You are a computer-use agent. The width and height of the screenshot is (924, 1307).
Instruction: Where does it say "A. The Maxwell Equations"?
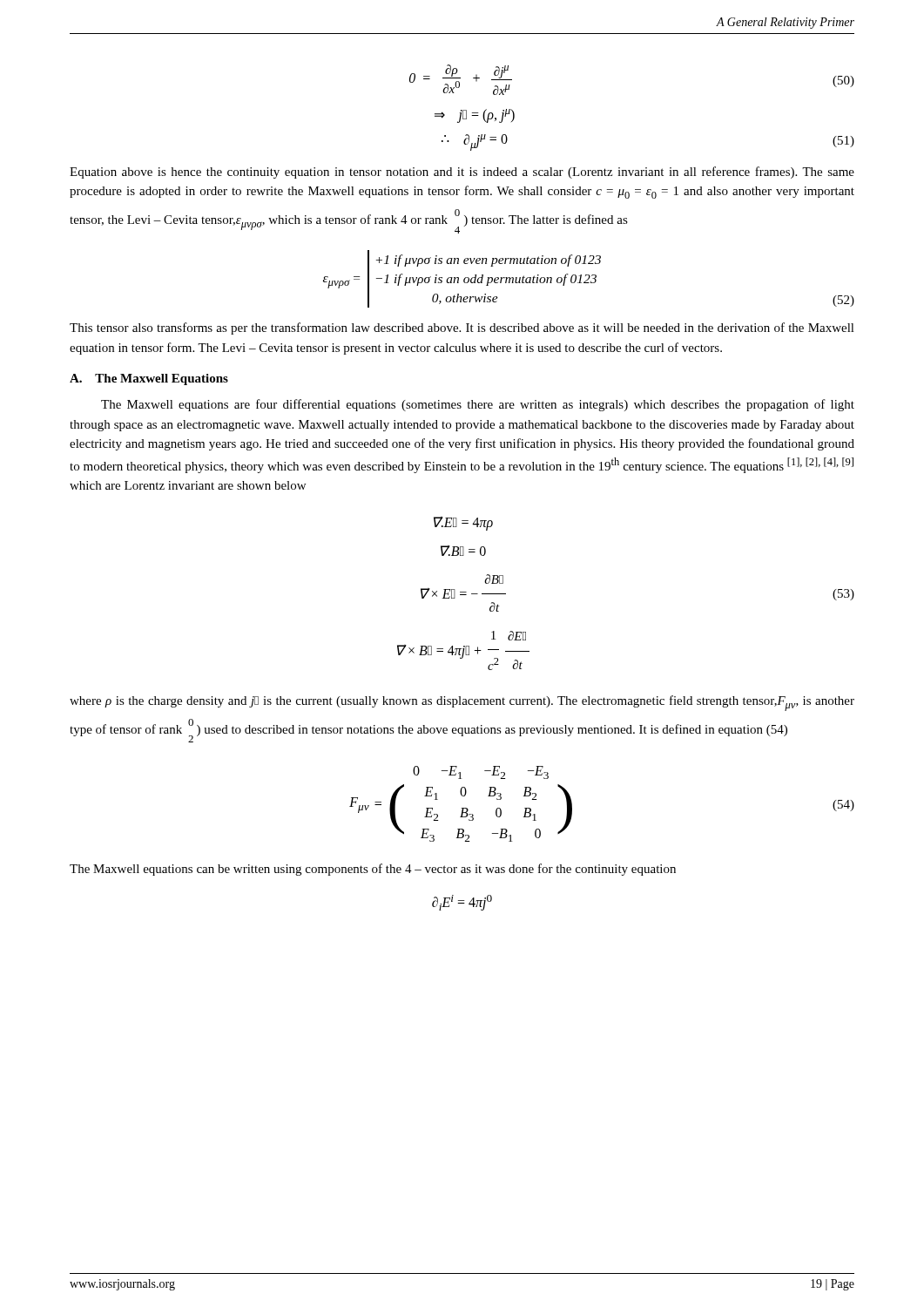pos(149,378)
